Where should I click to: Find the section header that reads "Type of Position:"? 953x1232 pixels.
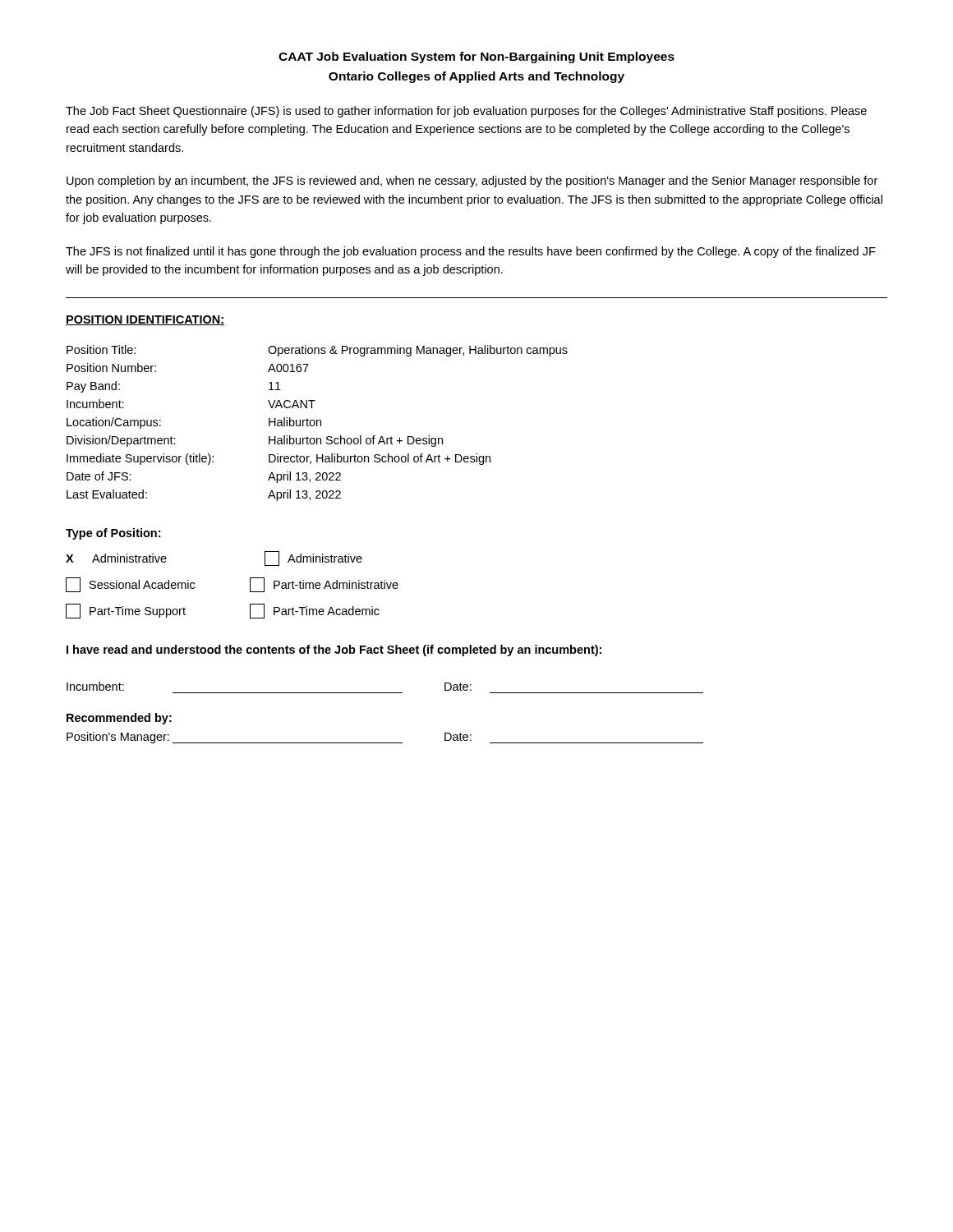114,533
